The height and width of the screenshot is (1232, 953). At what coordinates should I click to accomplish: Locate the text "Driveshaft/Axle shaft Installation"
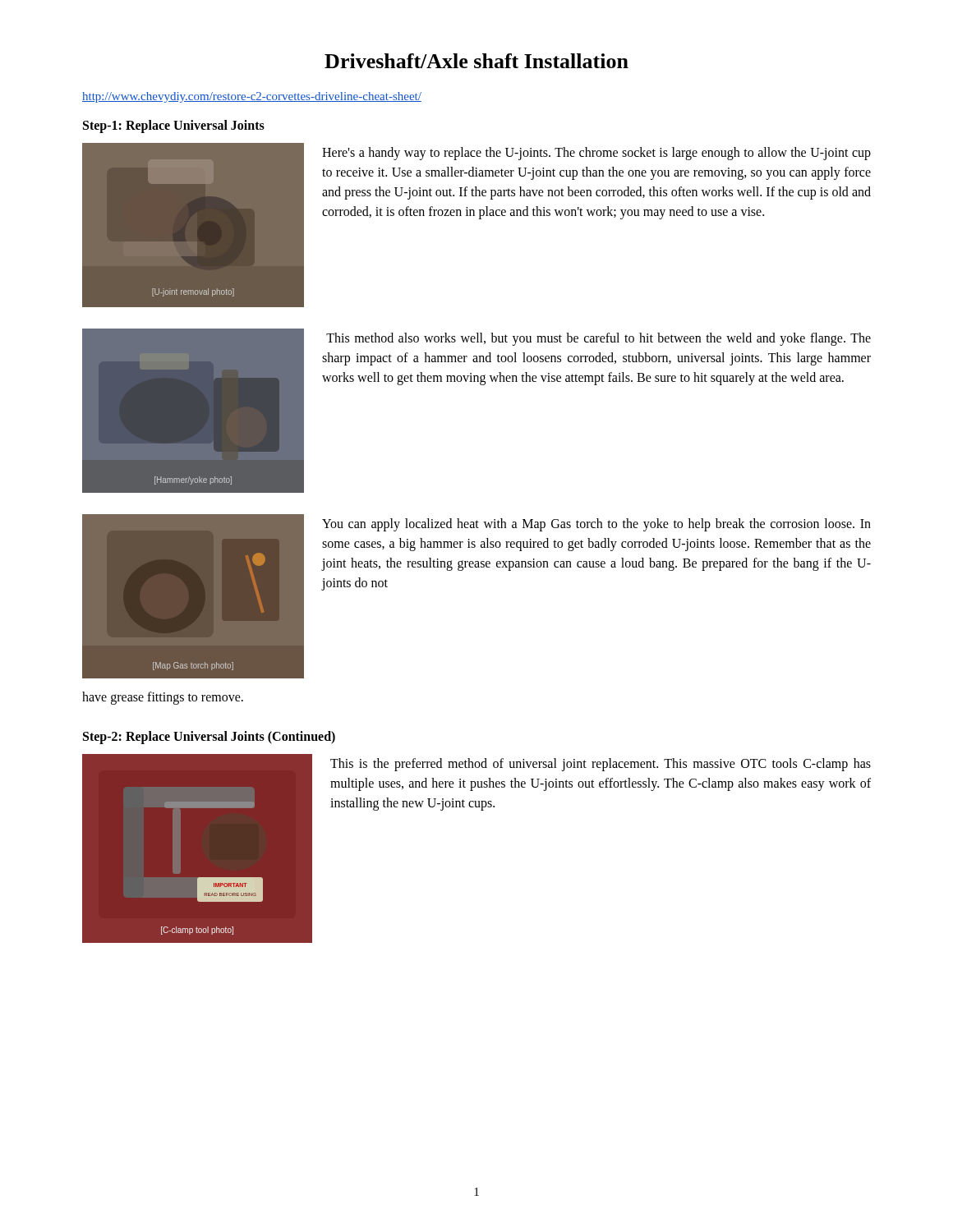476,62
